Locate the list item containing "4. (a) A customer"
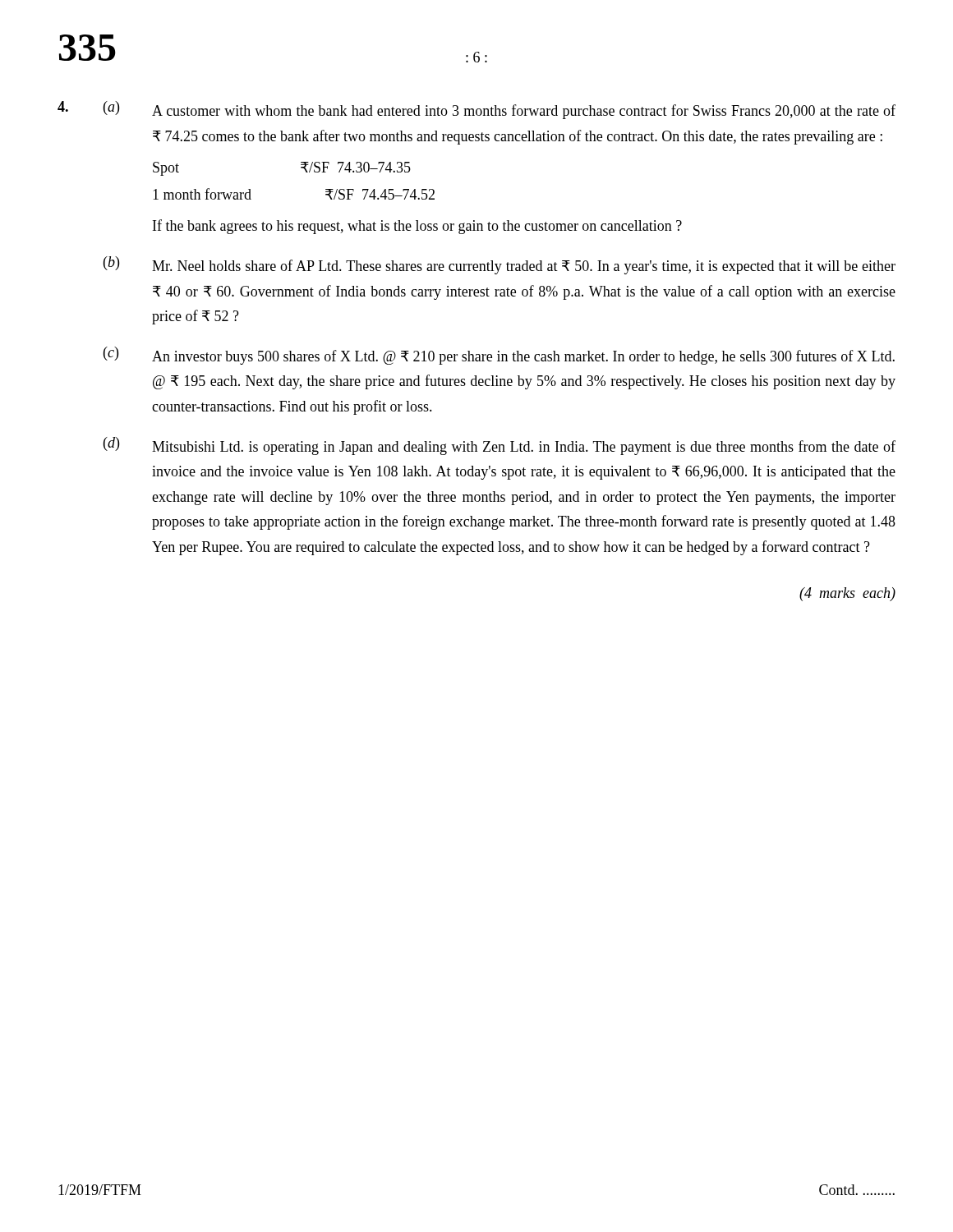The height and width of the screenshot is (1232, 953). tap(476, 110)
